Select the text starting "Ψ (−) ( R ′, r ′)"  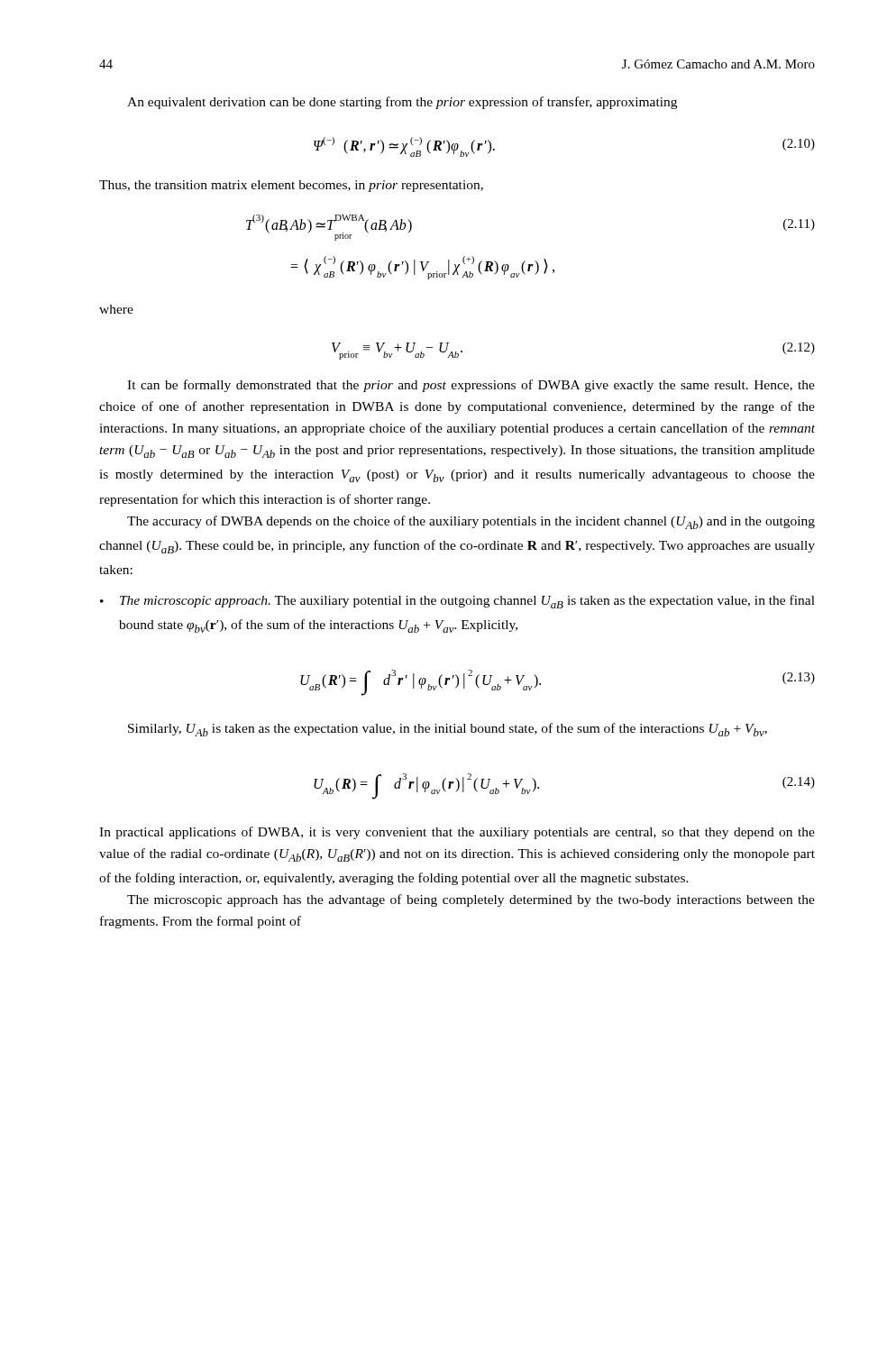tap(457, 144)
